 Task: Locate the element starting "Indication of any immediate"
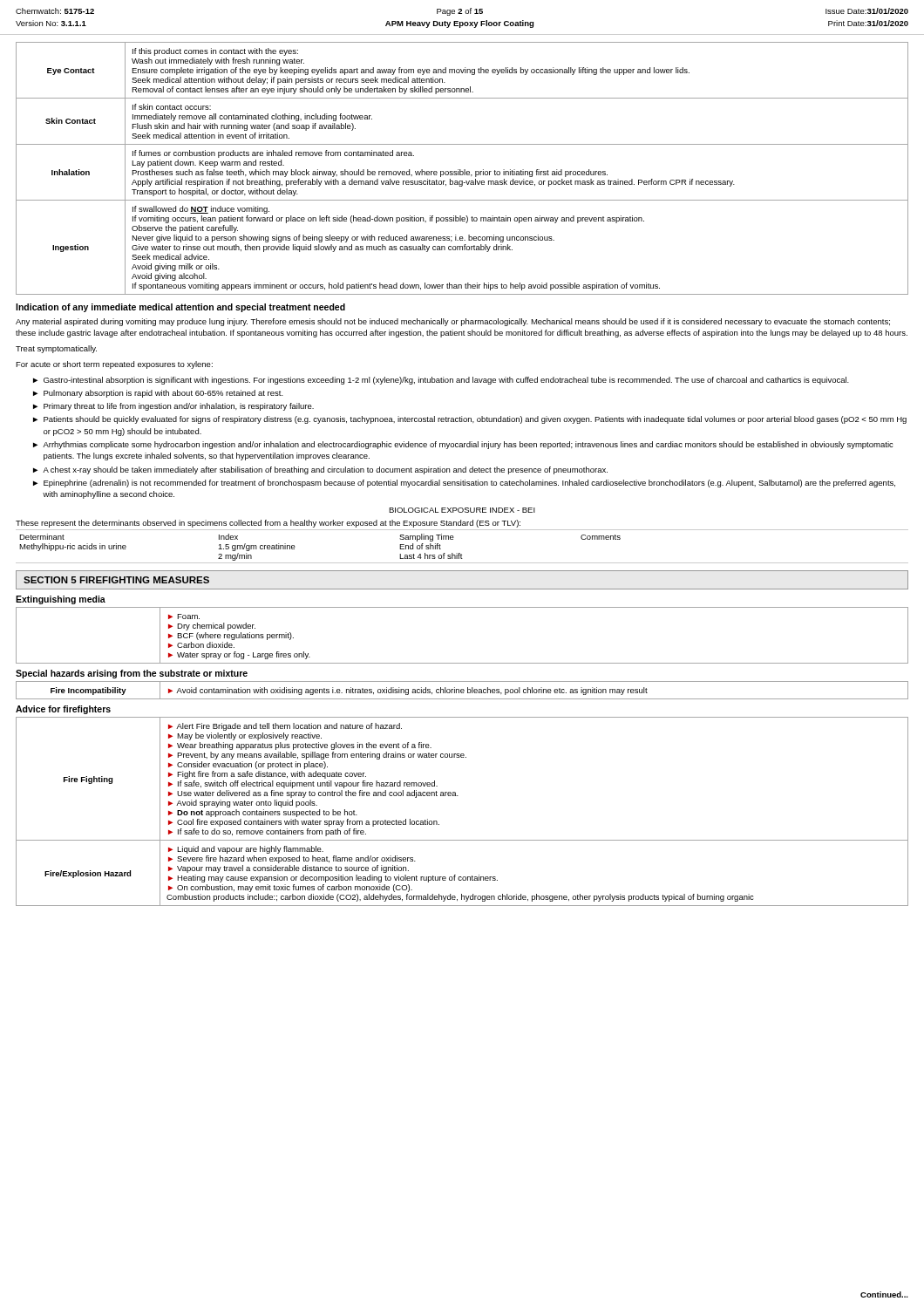click(x=181, y=306)
